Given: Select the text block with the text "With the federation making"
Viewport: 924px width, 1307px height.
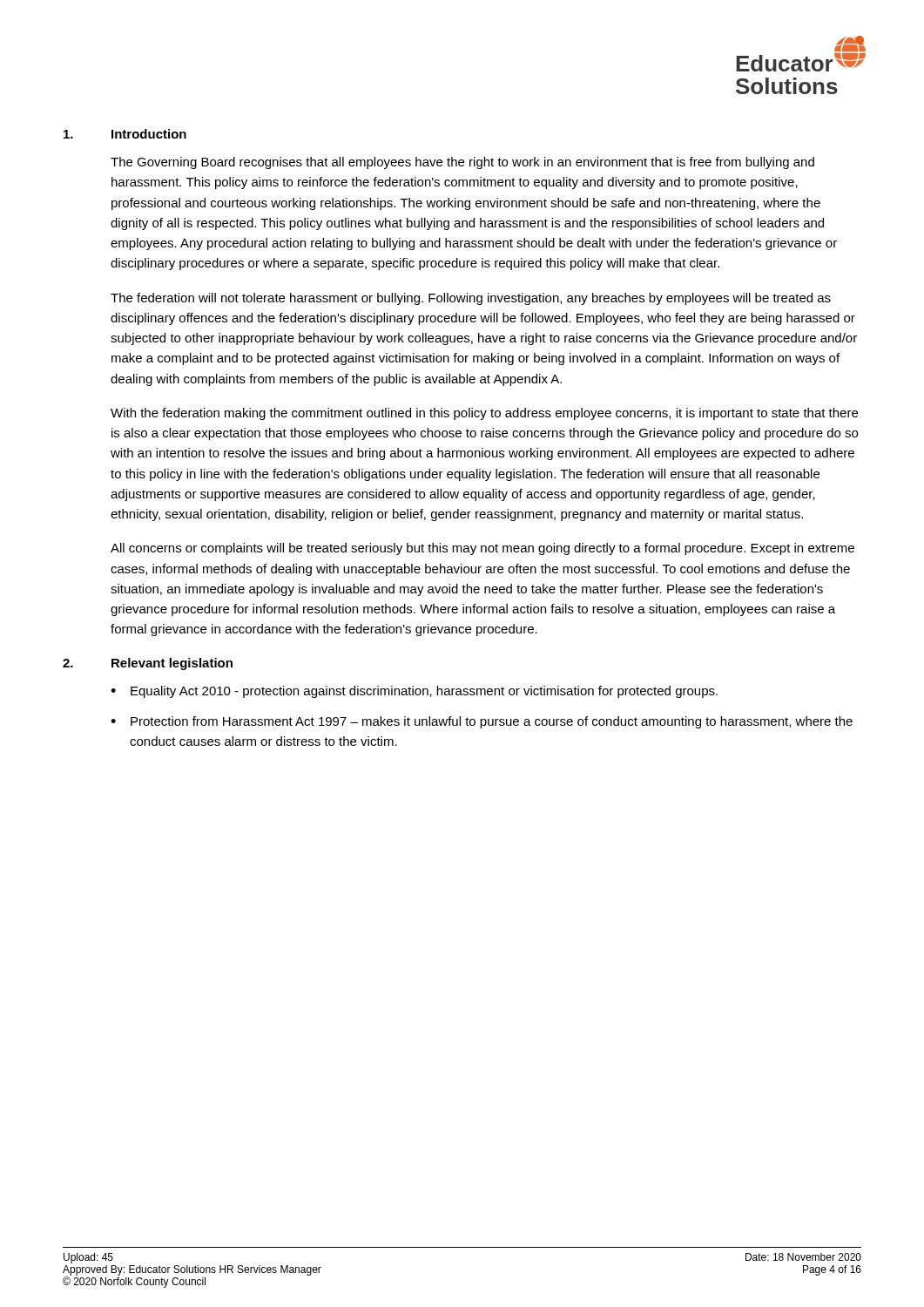Looking at the screenshot, I should (x=485, y=463).
